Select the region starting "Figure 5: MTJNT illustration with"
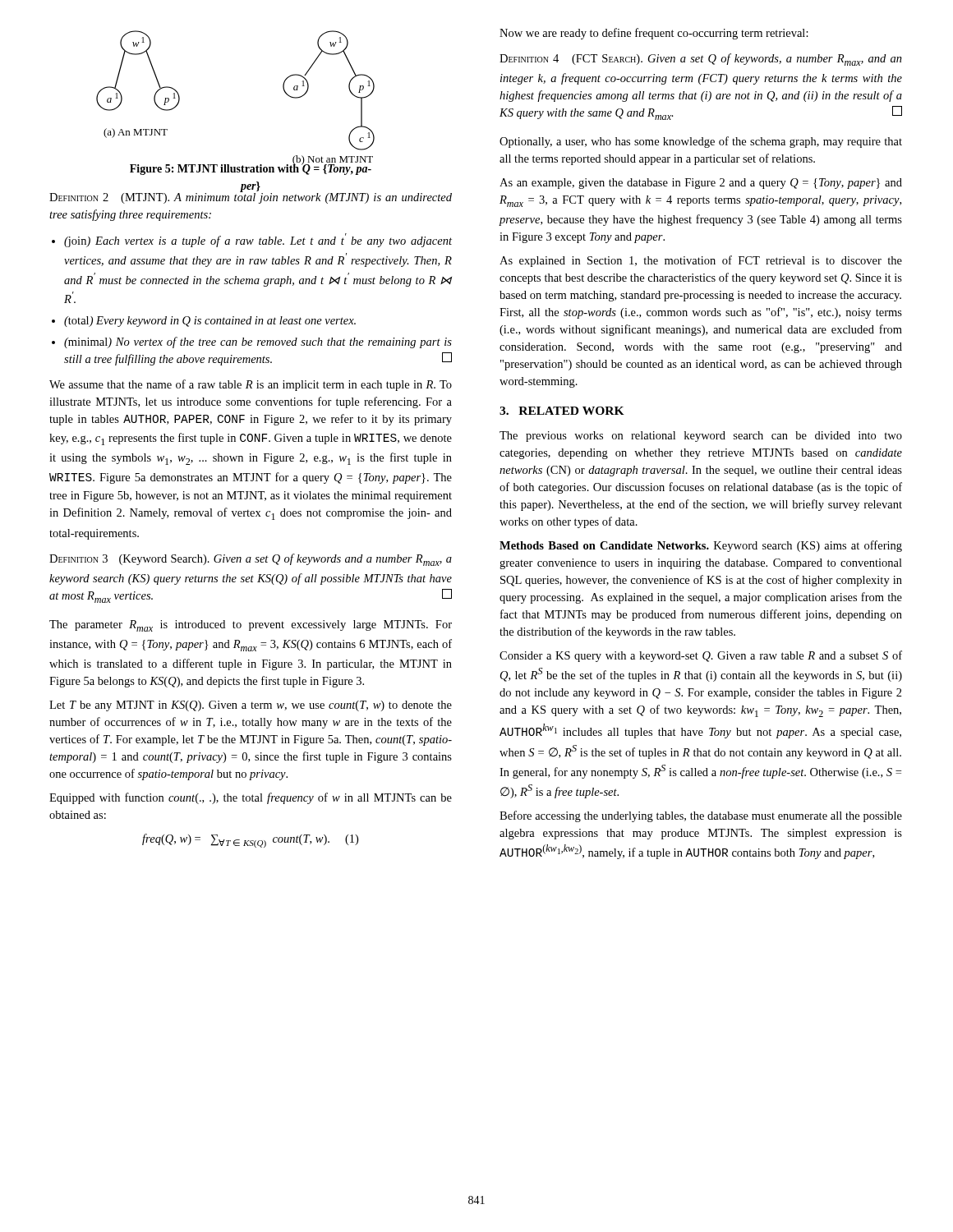Viewport: 953px width, 1232px height. (251, 178)
